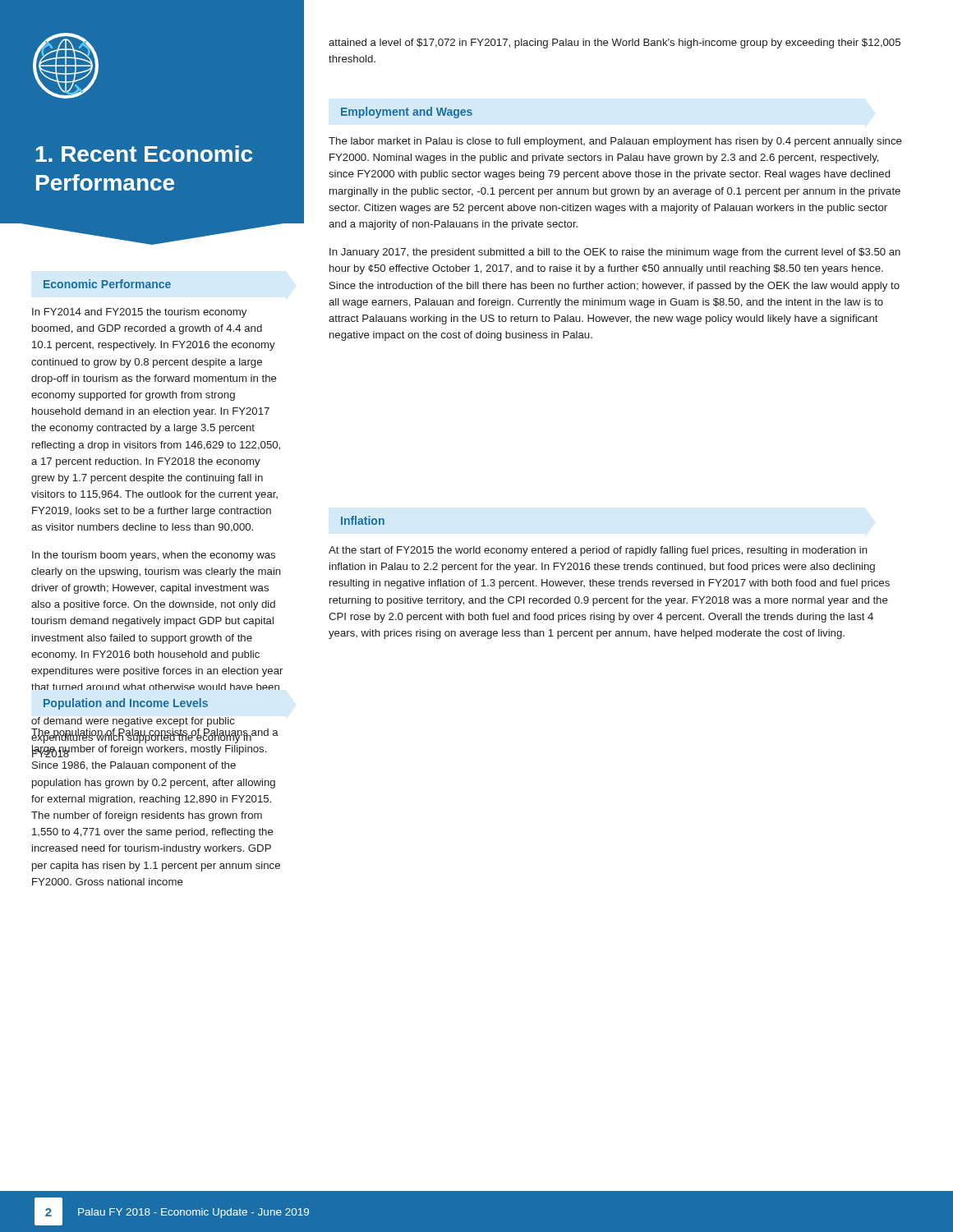Click on the passage starting "Population and Income Levels"
This screenshot has width=953, height=1232.
(x=159, y=703)
